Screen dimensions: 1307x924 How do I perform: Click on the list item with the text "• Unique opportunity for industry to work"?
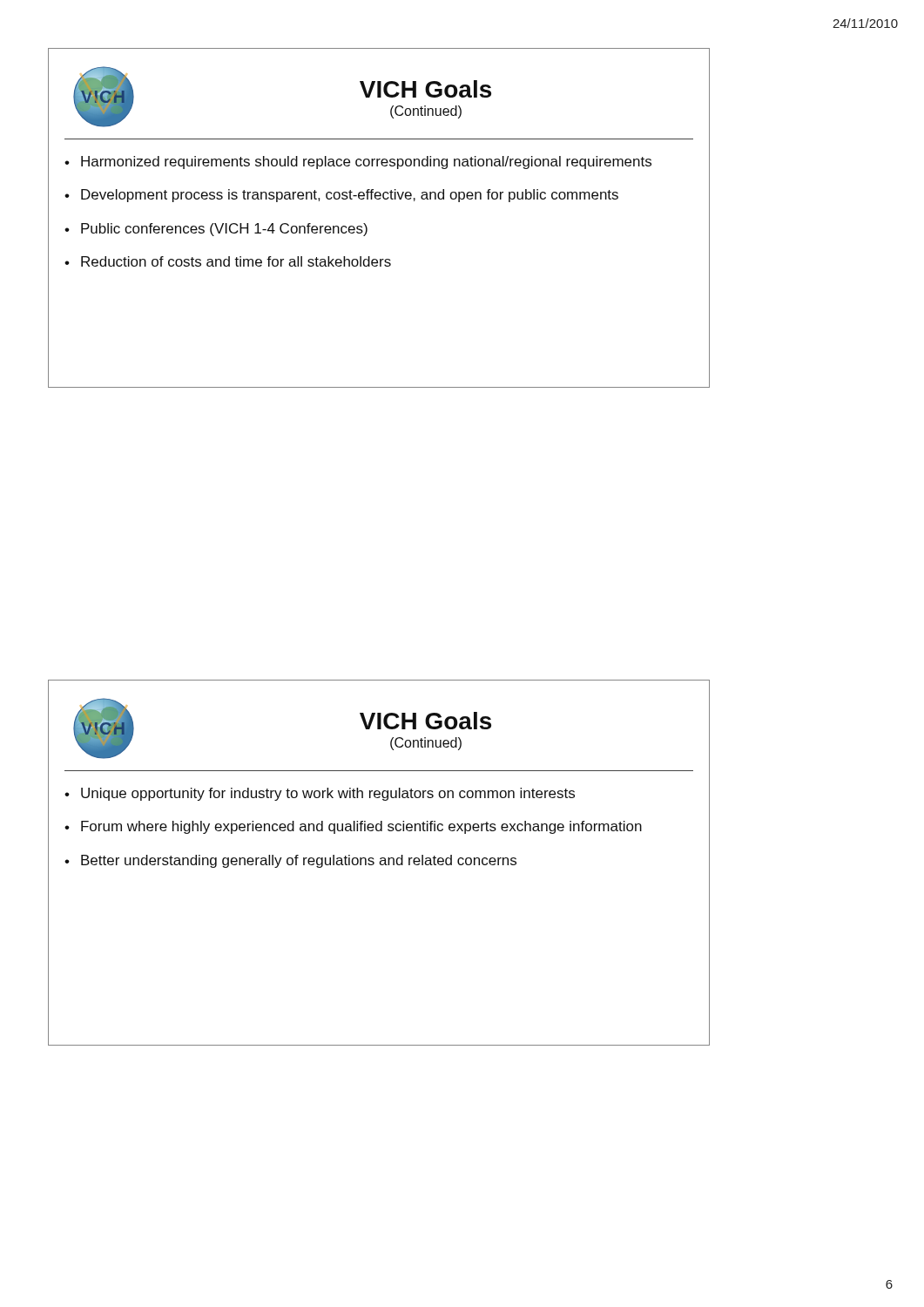point(320,794)
